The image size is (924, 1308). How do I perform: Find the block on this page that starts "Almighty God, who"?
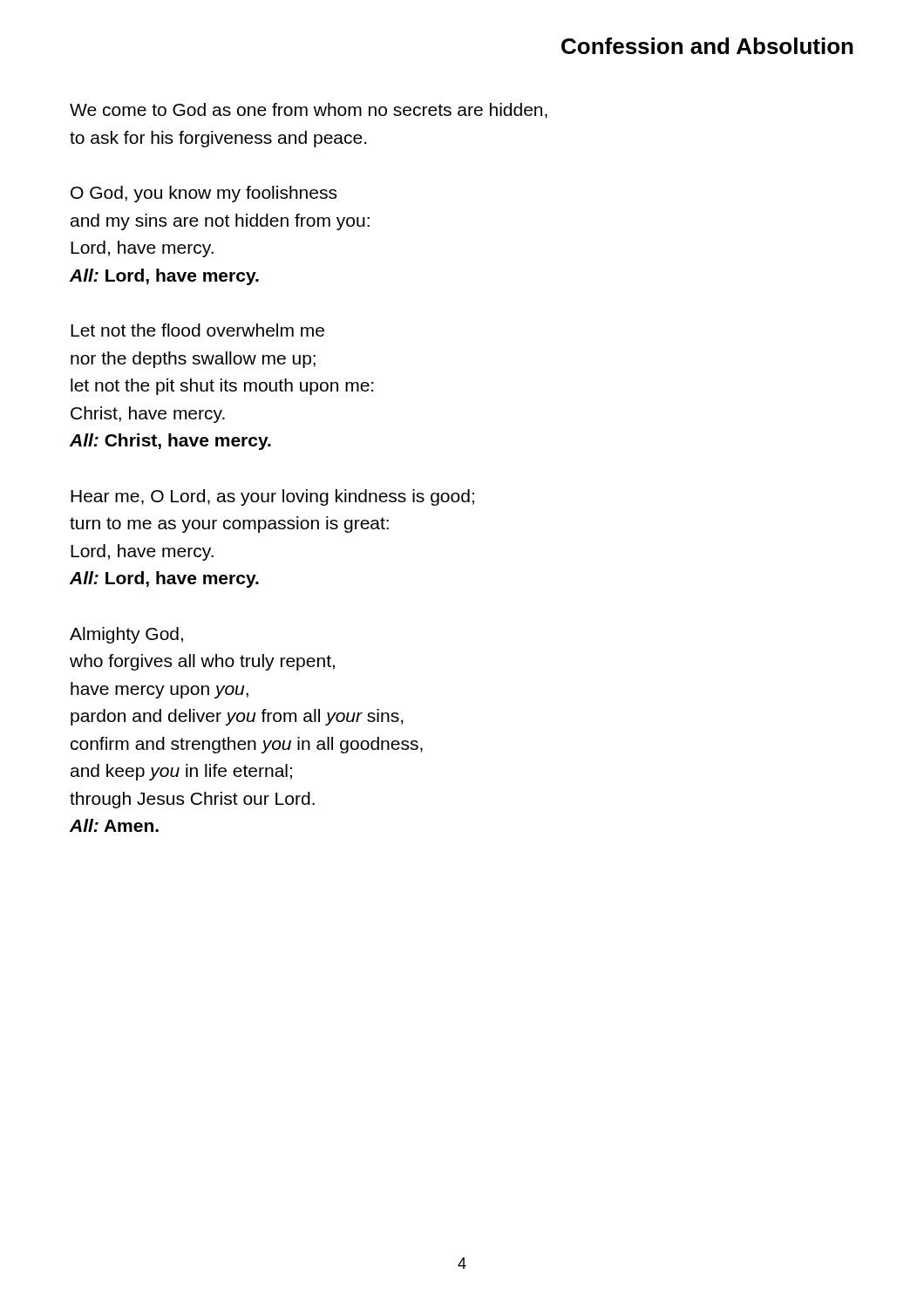247,729
